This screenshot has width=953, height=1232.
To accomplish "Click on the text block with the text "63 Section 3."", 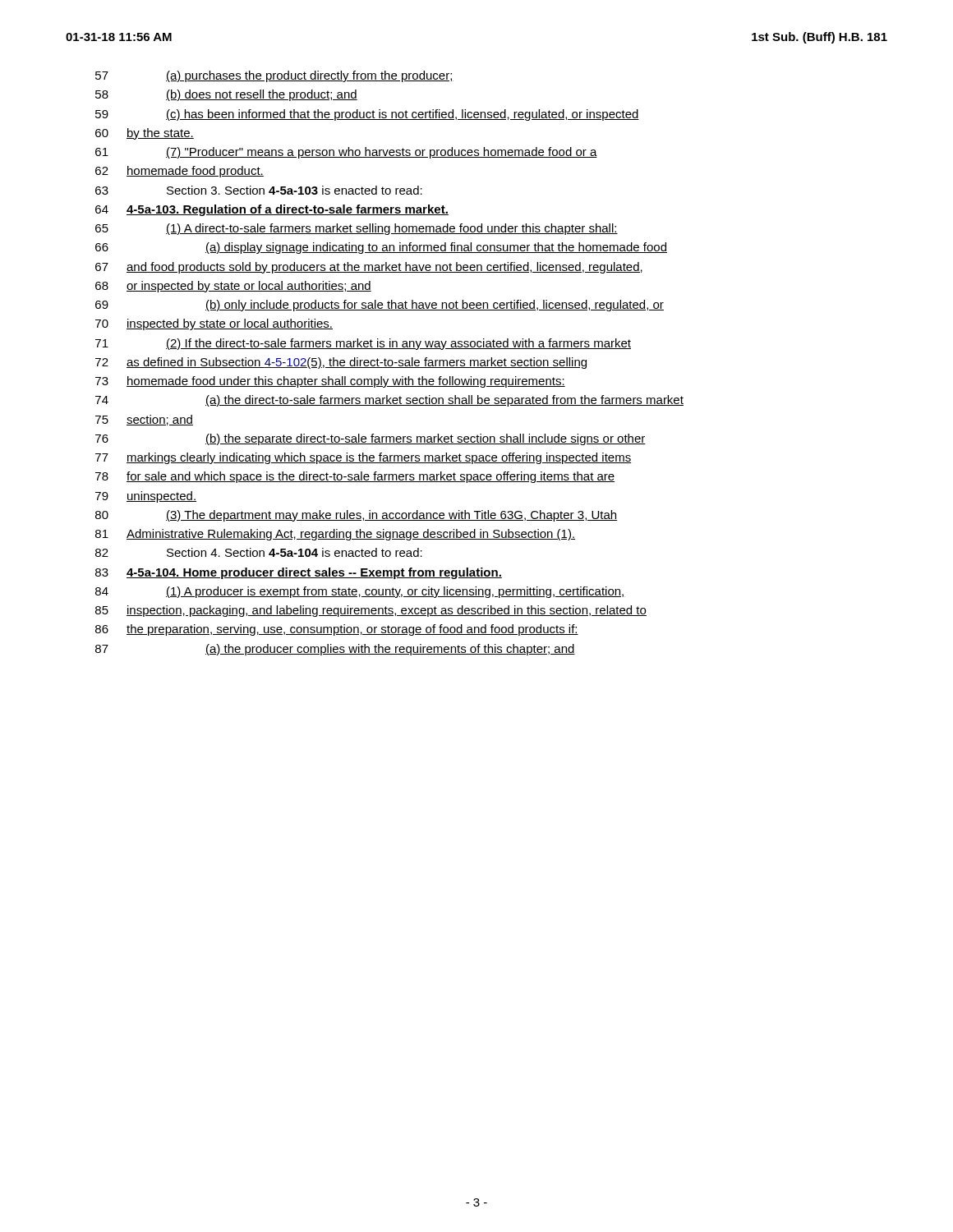I will pos(259,190).
